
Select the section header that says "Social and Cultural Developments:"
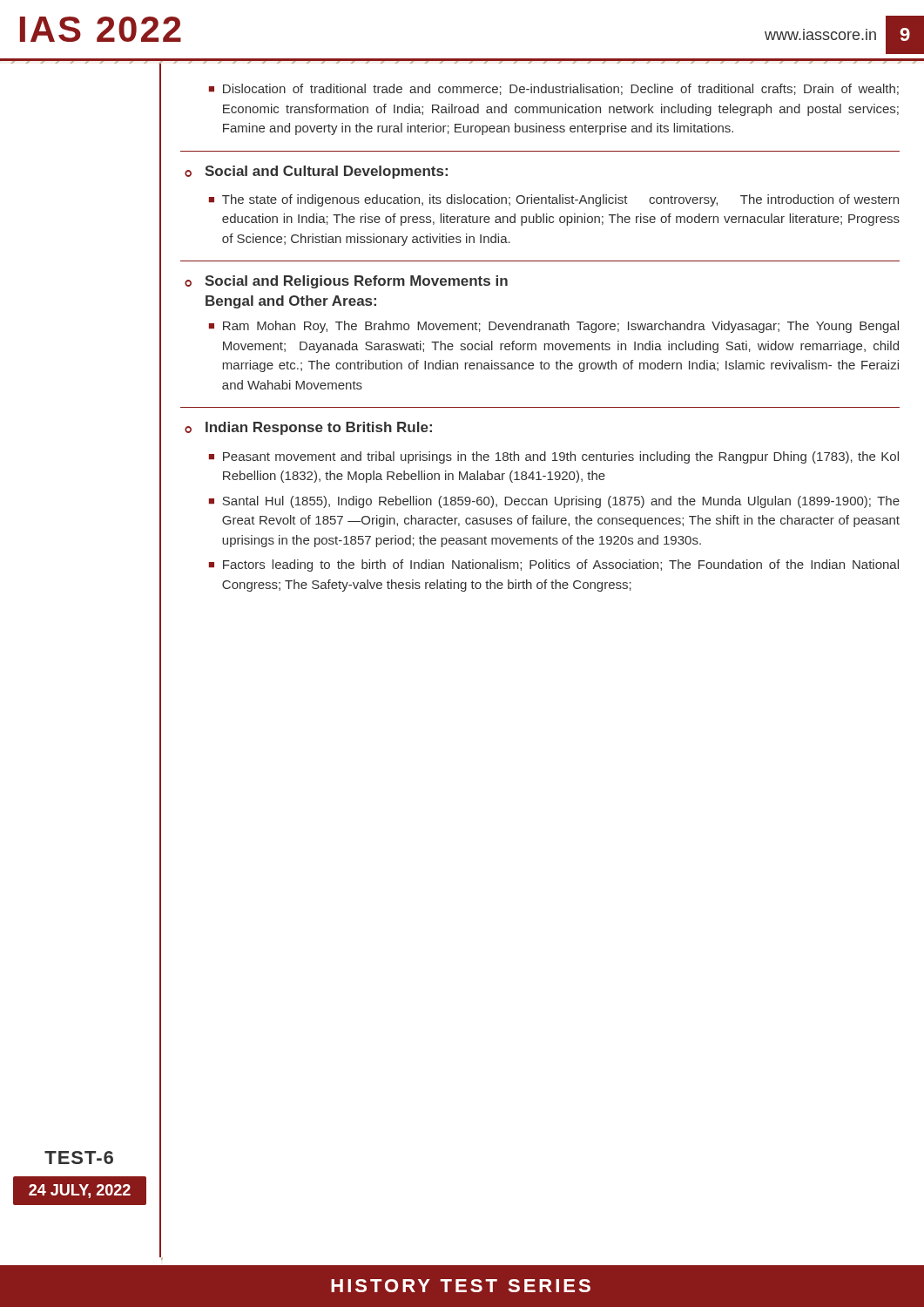327,171
